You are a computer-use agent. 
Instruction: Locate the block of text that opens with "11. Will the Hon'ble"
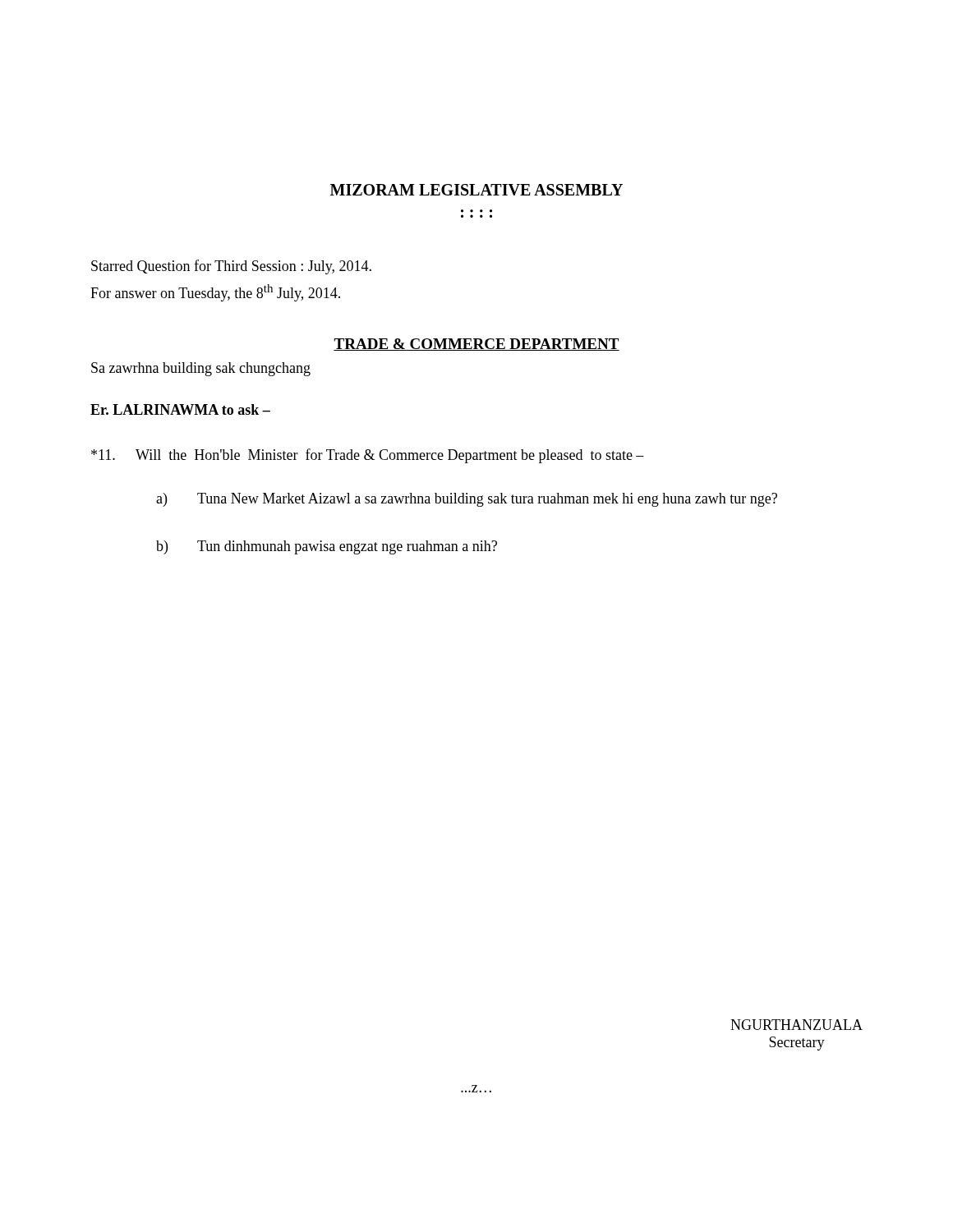[x=476, y=455]
